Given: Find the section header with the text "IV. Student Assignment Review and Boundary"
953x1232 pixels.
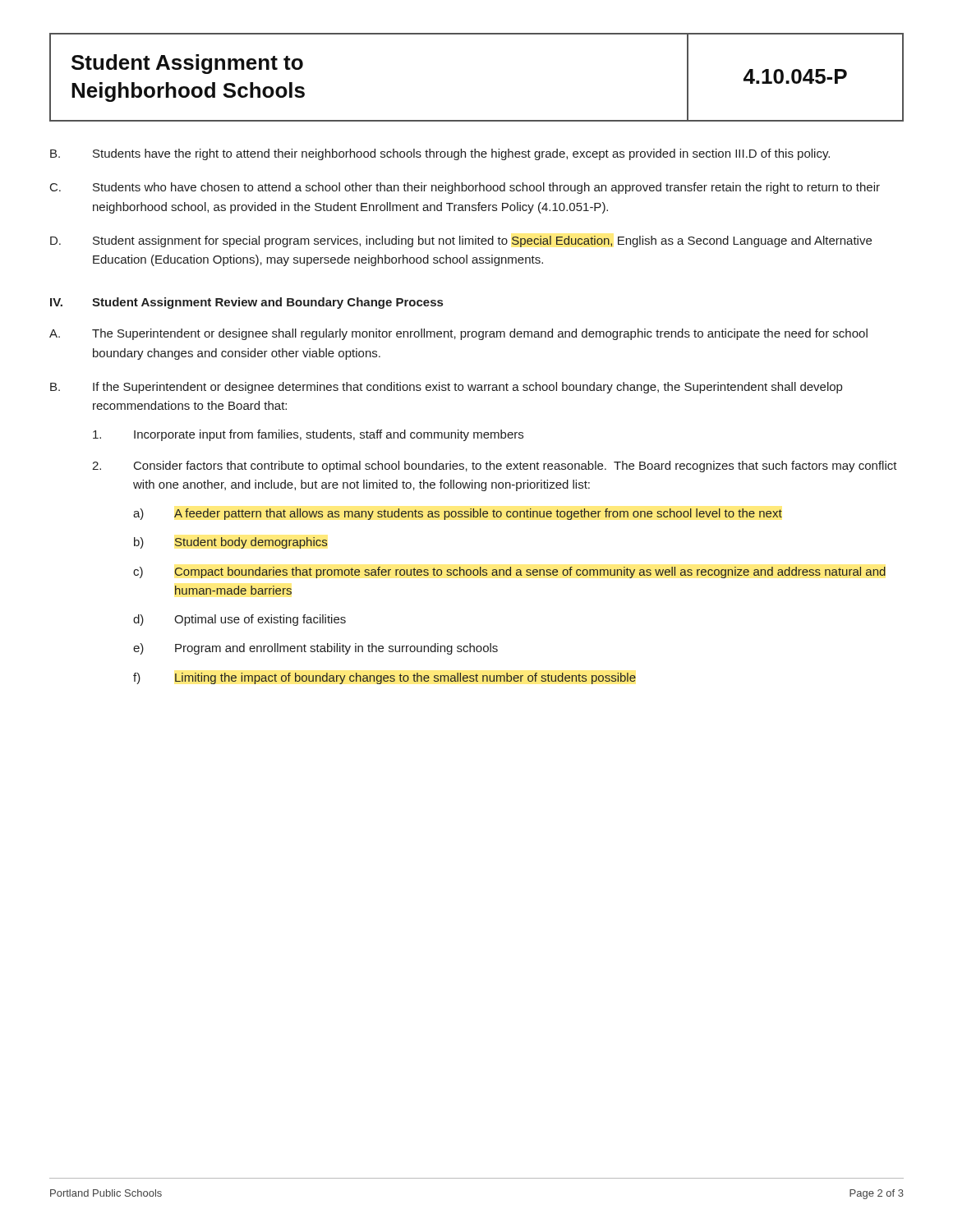Looking at the screenshot, I should [x=246, y=302].
